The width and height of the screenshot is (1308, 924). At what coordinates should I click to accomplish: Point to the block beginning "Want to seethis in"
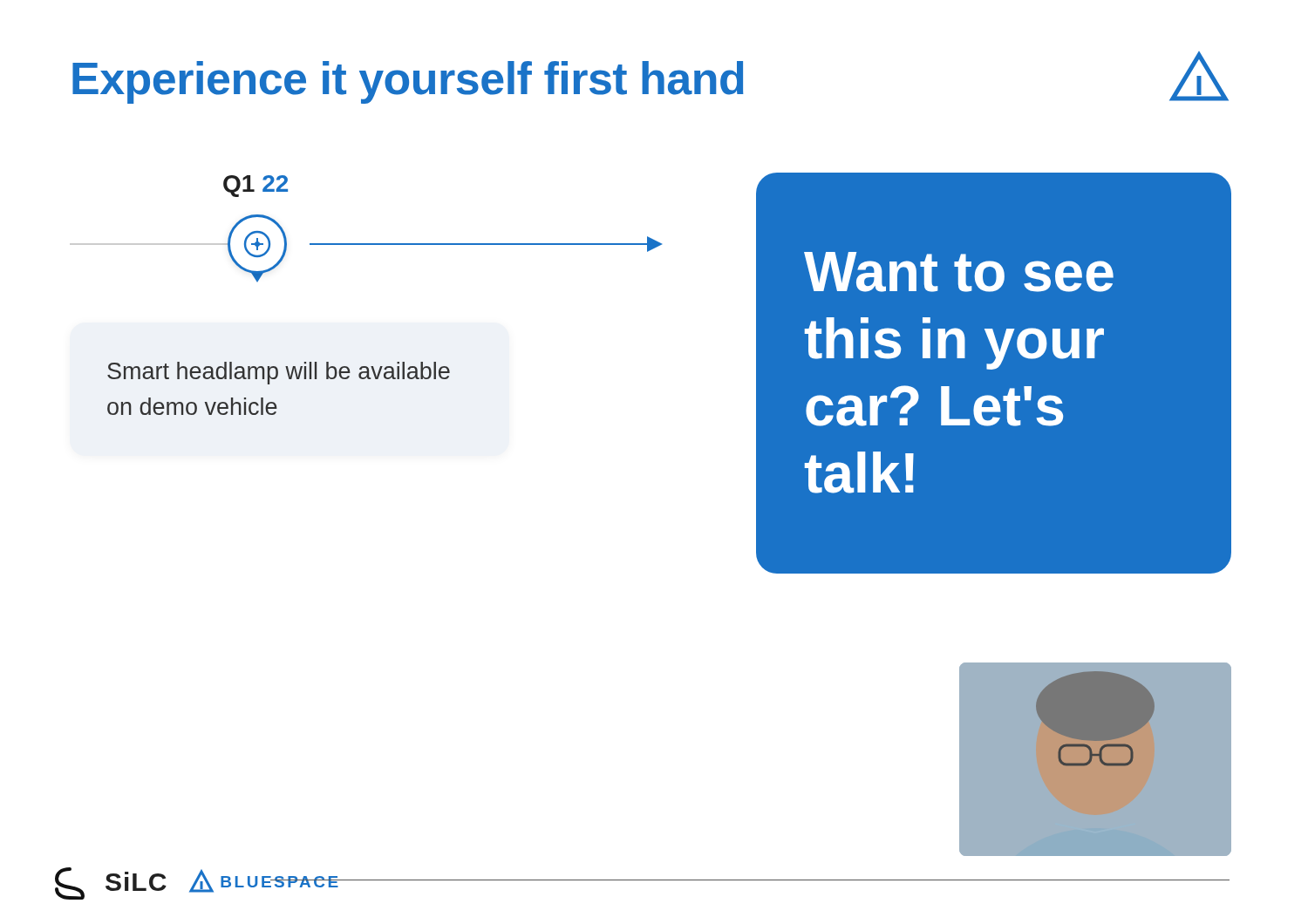(960, 373)
